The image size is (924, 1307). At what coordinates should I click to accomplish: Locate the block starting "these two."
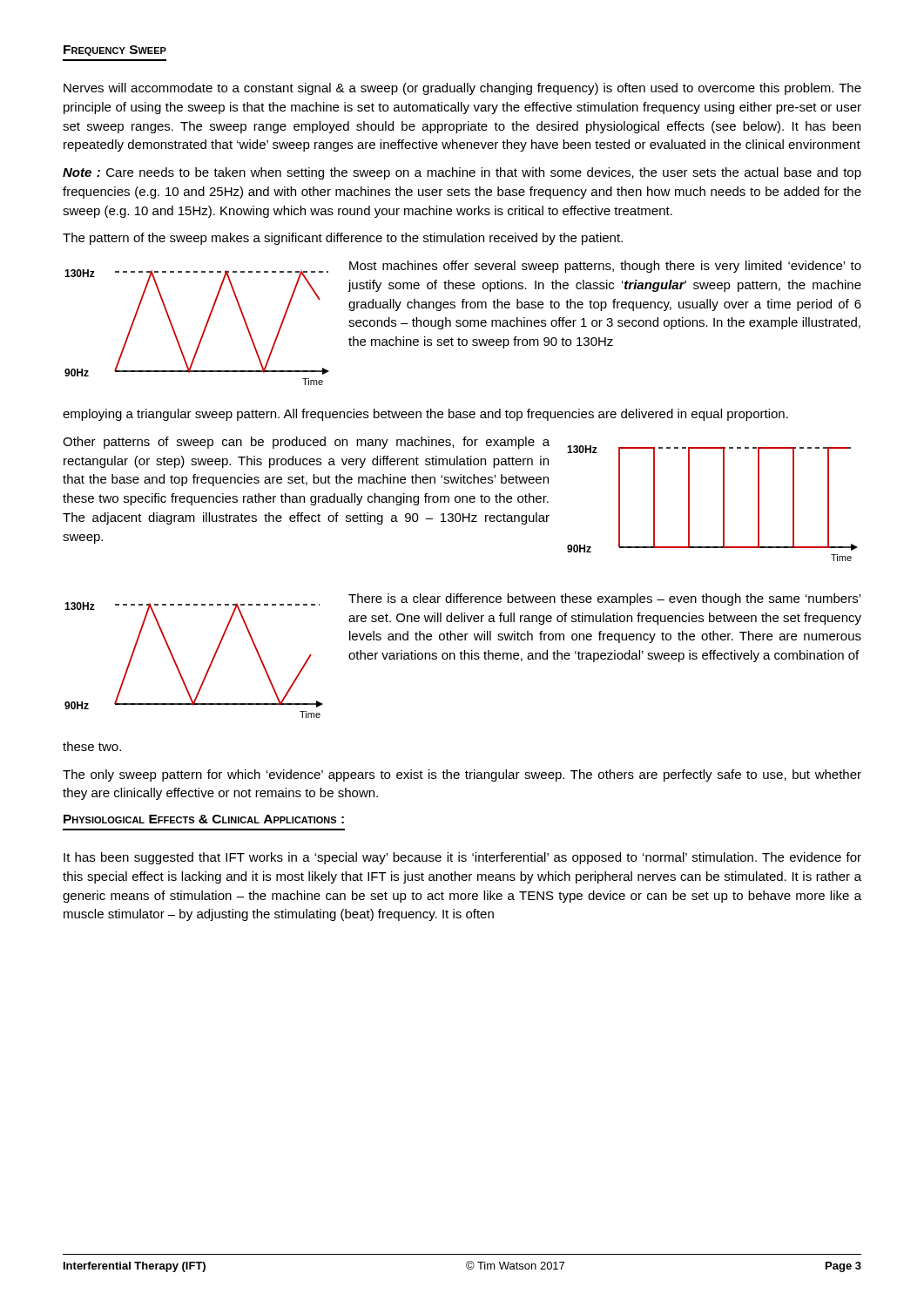point(92,746)
